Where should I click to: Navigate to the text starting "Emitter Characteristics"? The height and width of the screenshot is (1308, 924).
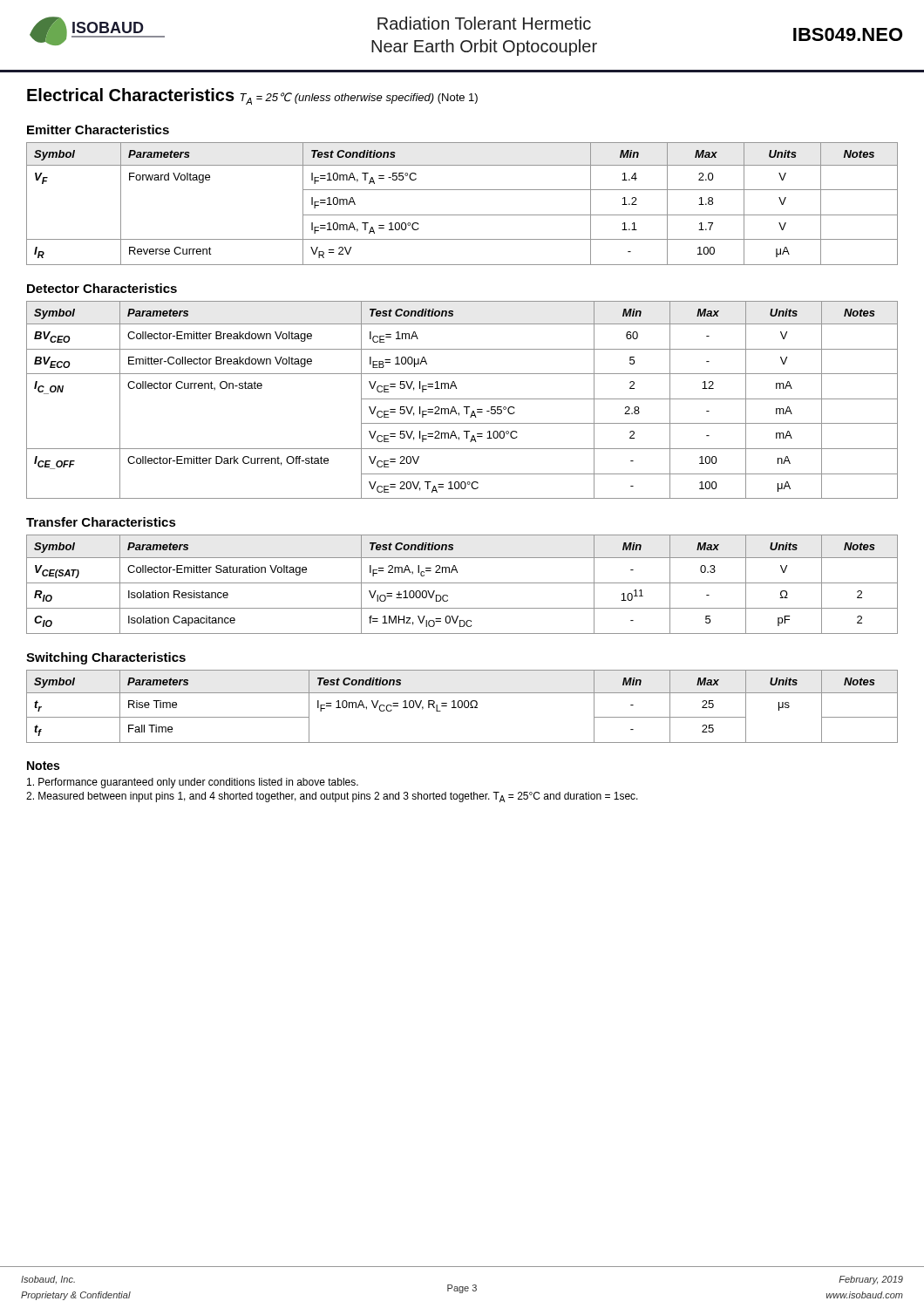[98, 129]
